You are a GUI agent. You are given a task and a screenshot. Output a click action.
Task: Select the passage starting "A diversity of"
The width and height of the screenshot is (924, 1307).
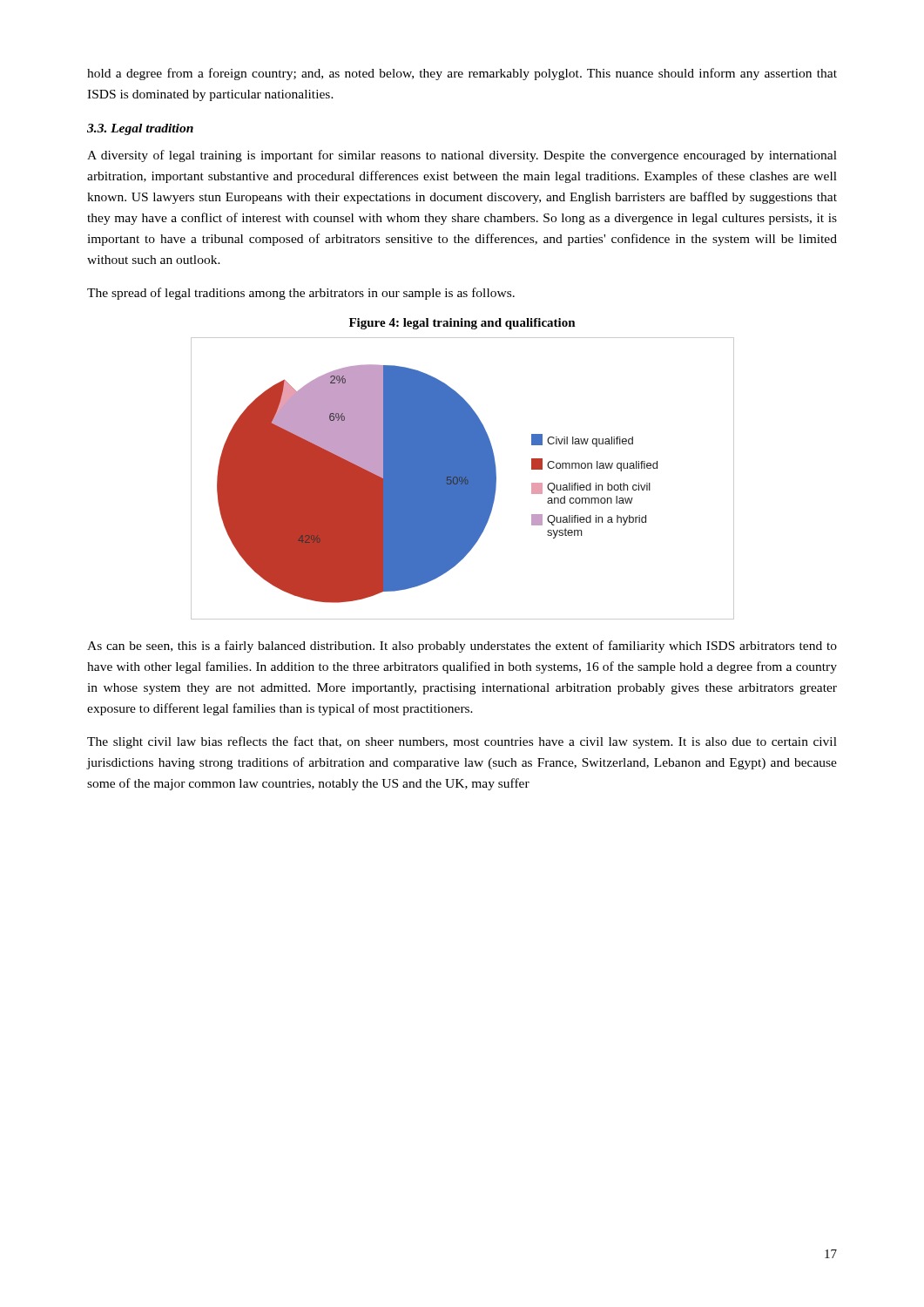[x=462, y=207]
